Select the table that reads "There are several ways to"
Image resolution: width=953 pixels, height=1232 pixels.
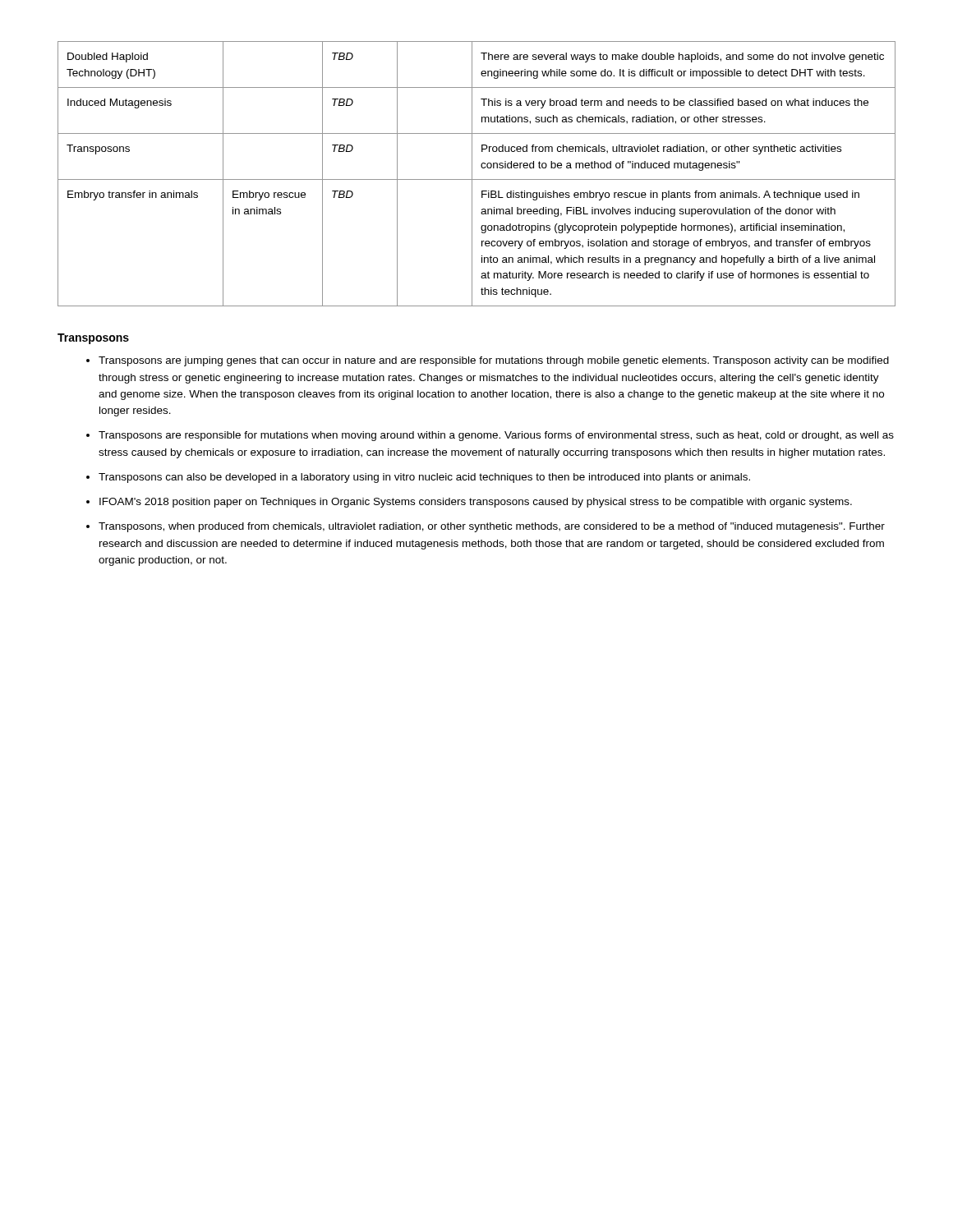click(x=476, y=174)
